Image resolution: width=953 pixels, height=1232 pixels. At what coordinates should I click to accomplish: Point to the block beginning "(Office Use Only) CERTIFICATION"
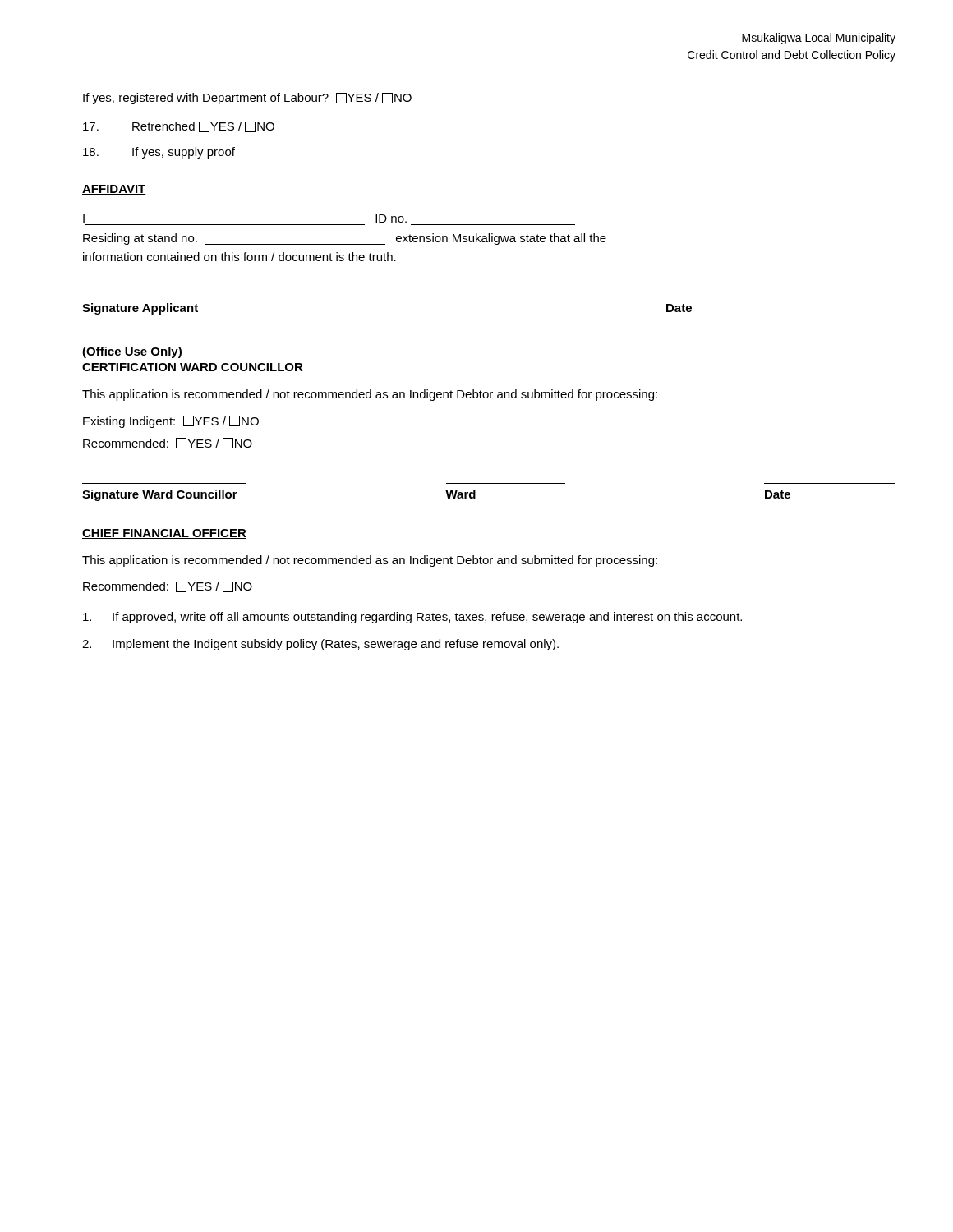(x=132, y=352)
